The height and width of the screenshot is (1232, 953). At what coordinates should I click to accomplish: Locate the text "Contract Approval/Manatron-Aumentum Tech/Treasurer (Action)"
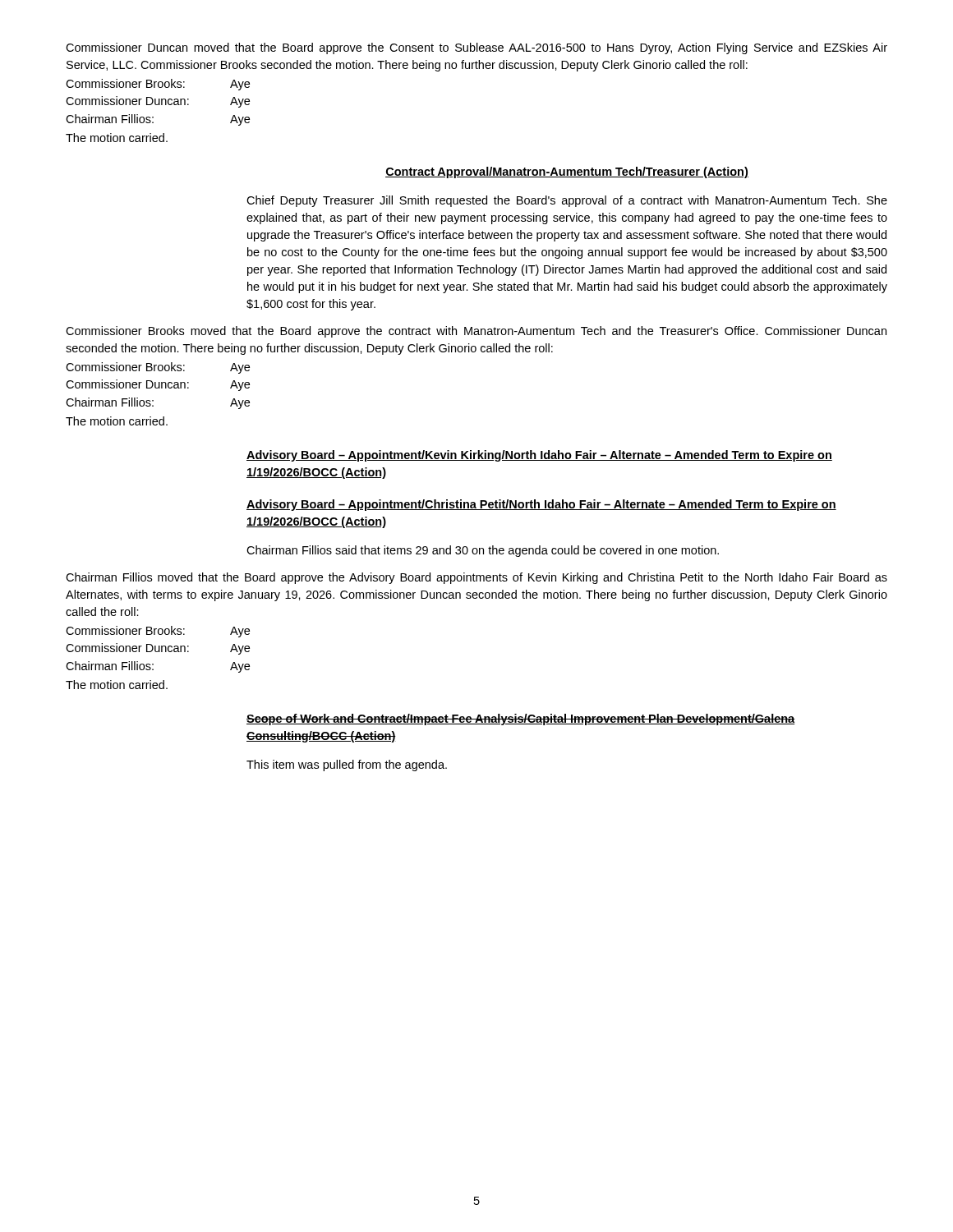[567, 172]
